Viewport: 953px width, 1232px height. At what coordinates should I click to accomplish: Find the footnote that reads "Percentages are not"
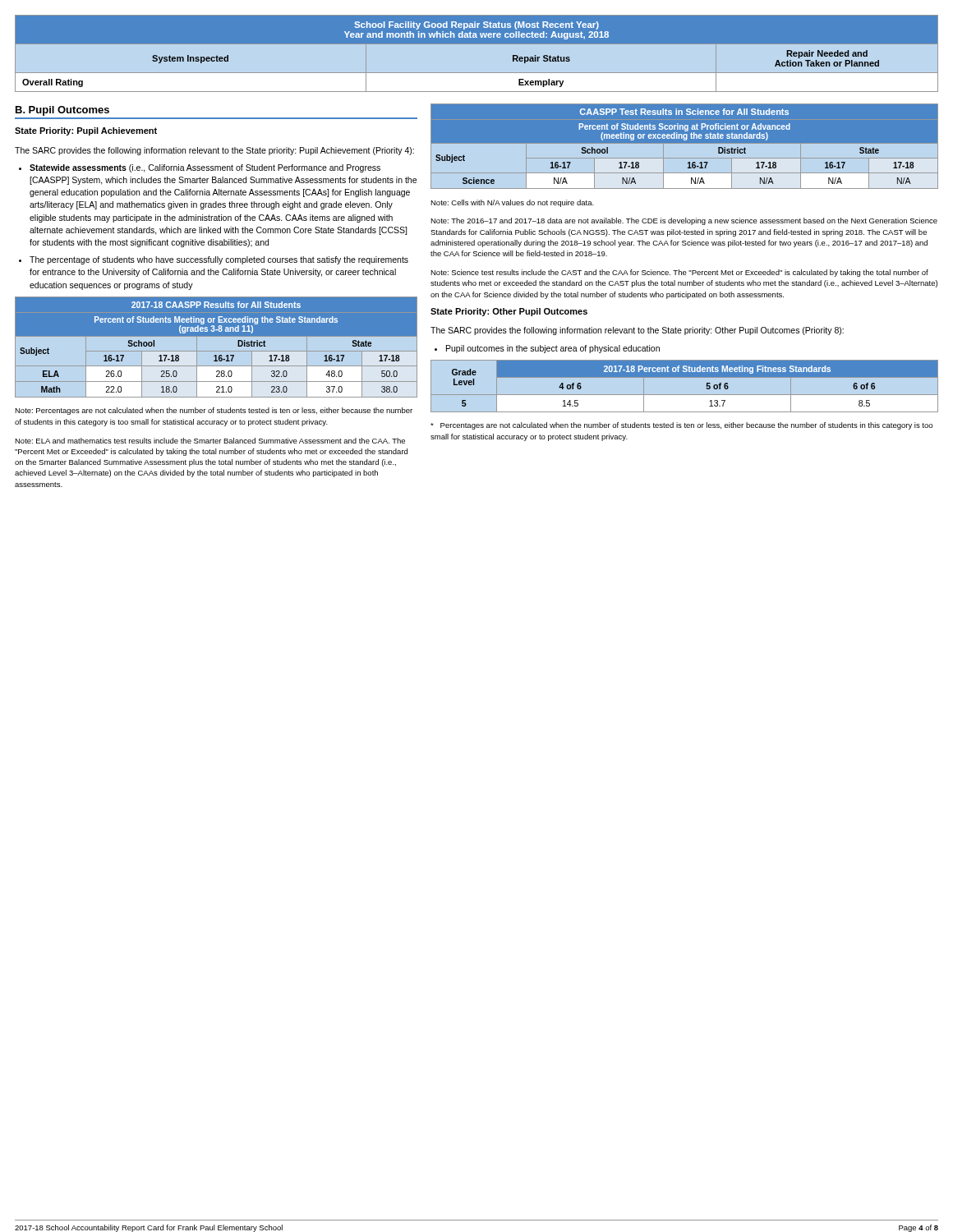point(684,431)
